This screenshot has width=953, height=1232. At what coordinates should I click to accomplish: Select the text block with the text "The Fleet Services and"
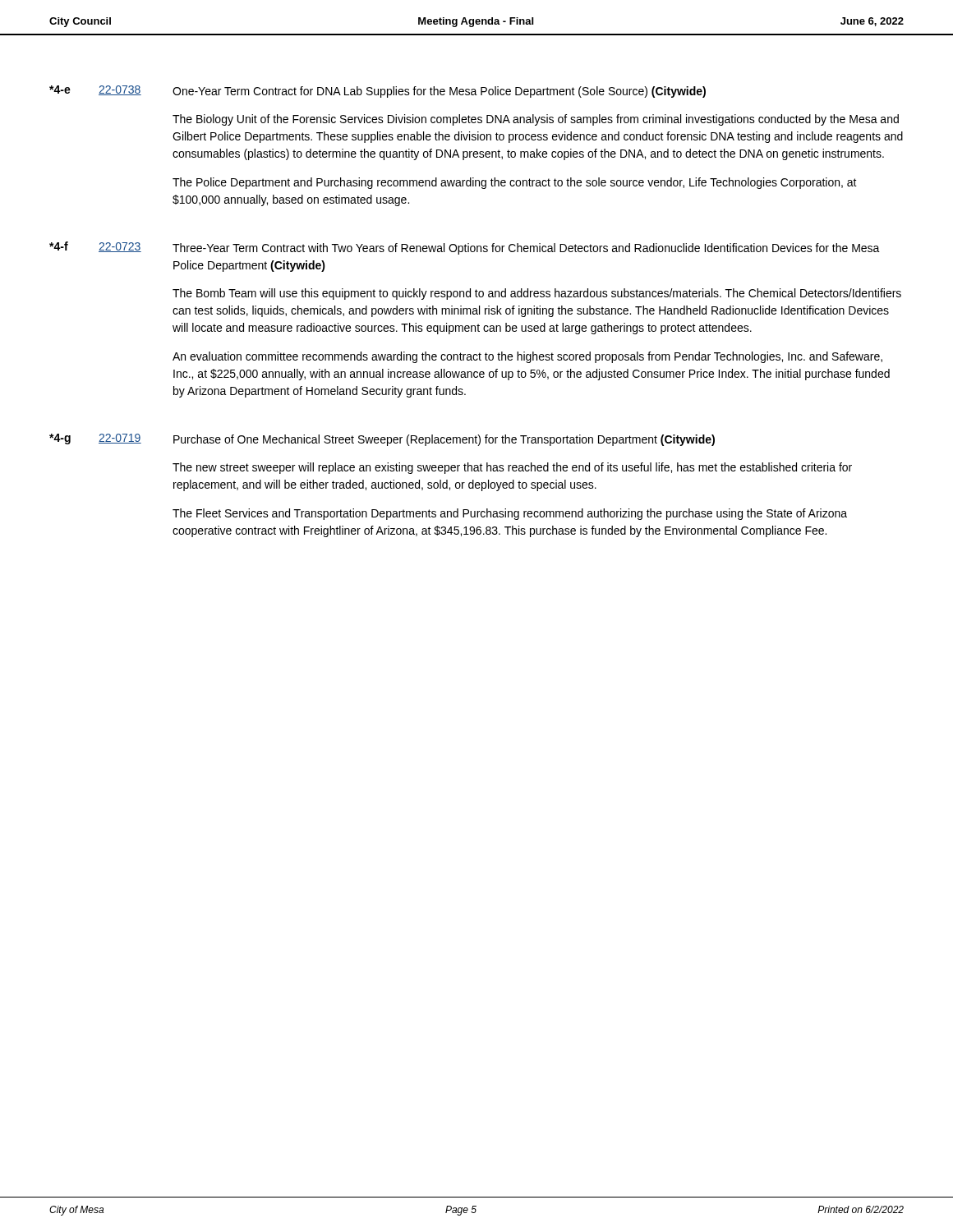pos(510,522)
